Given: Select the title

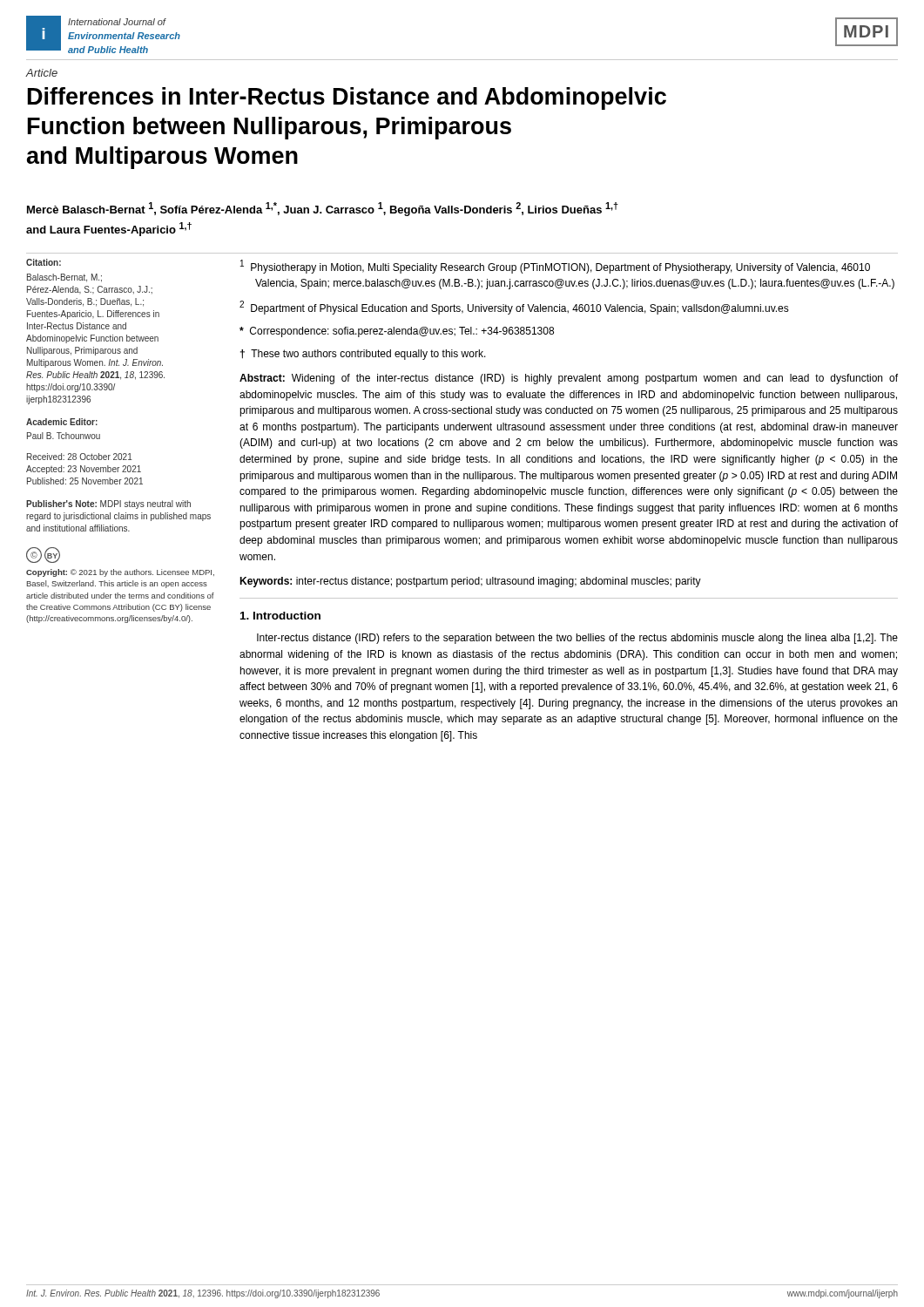Looking at the screenshot, I should click(346, 126).
